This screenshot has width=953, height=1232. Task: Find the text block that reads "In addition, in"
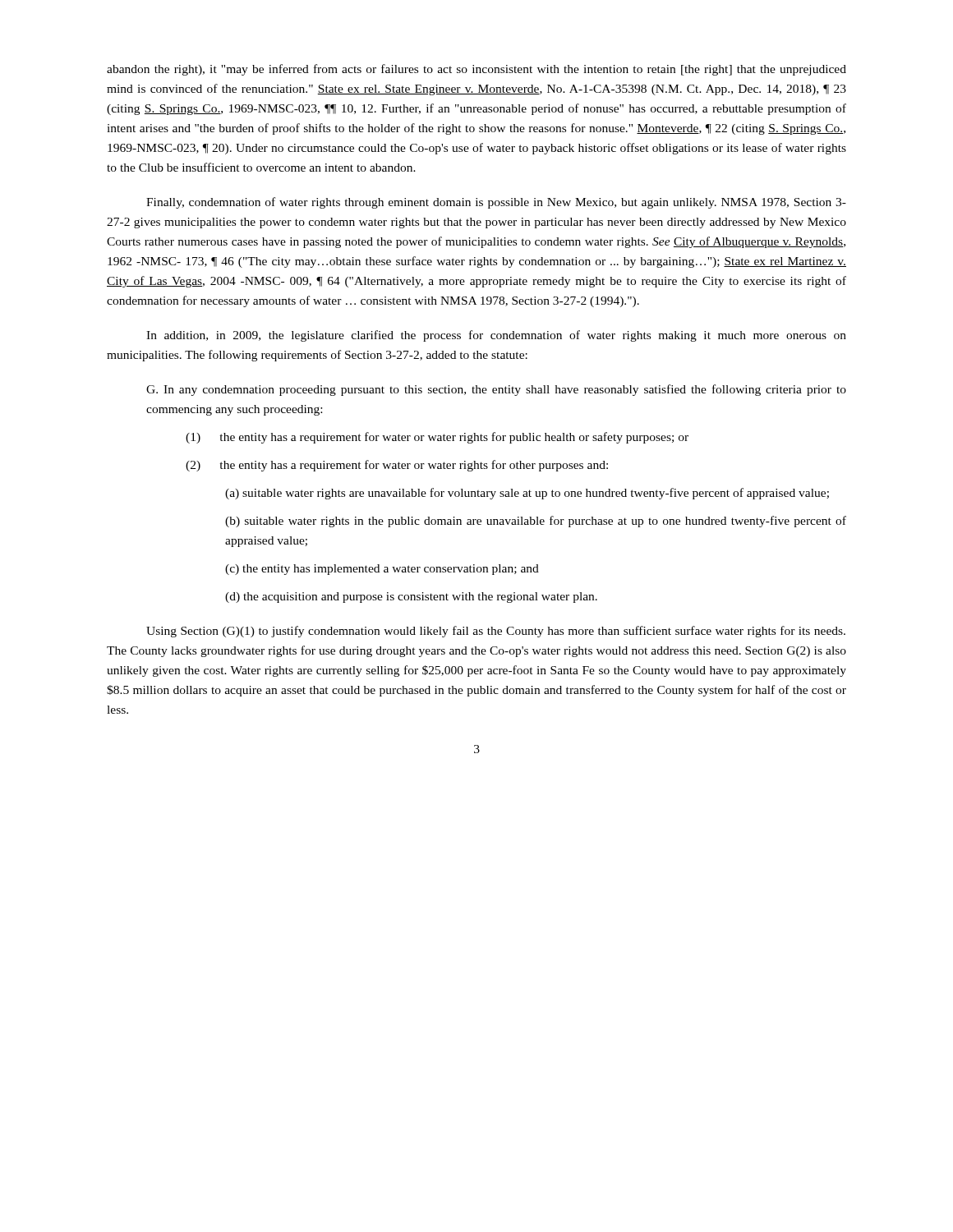tap(476, 345)
